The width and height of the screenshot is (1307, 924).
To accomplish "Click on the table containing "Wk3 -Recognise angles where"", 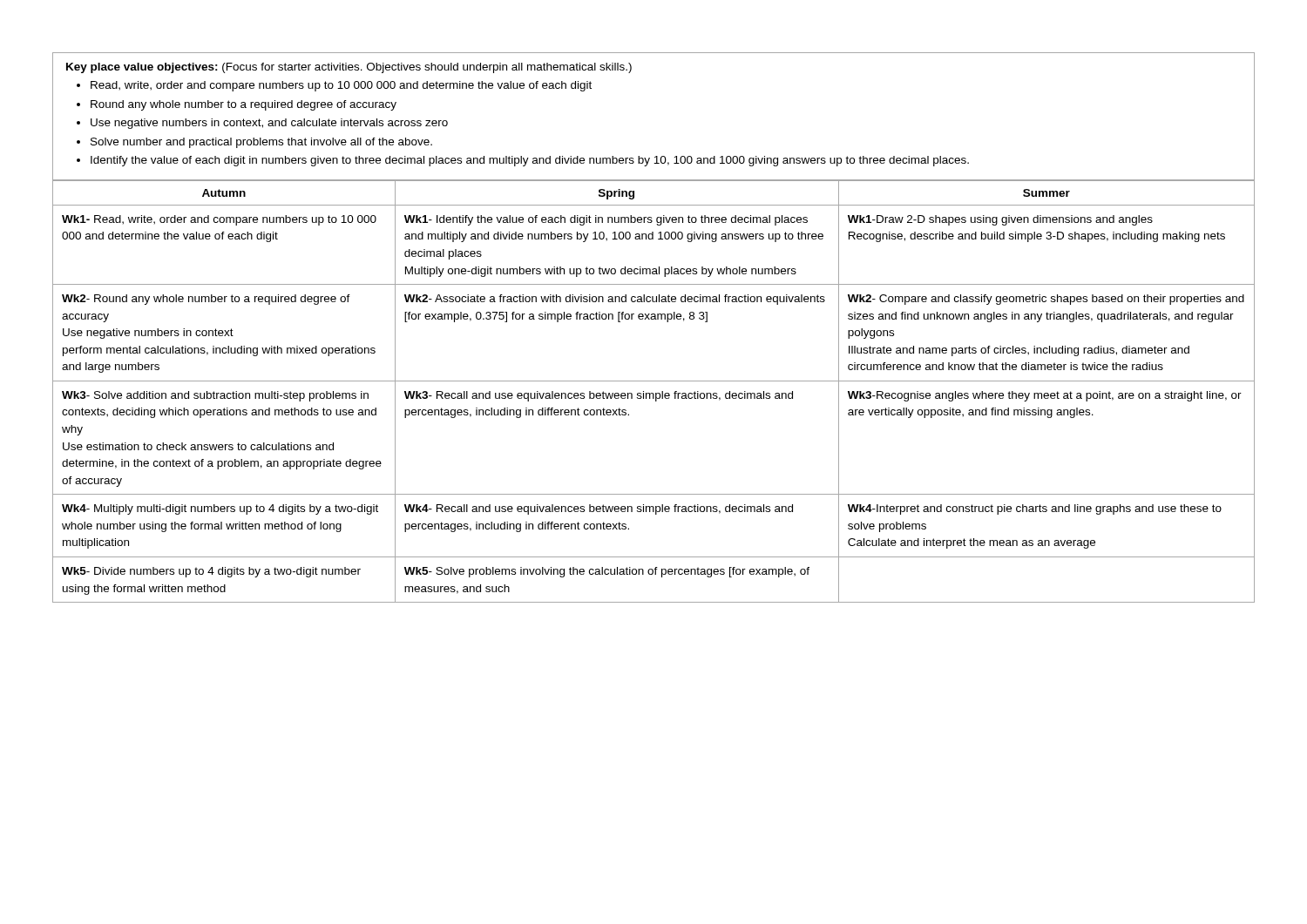I will click(x=654, y=391).
